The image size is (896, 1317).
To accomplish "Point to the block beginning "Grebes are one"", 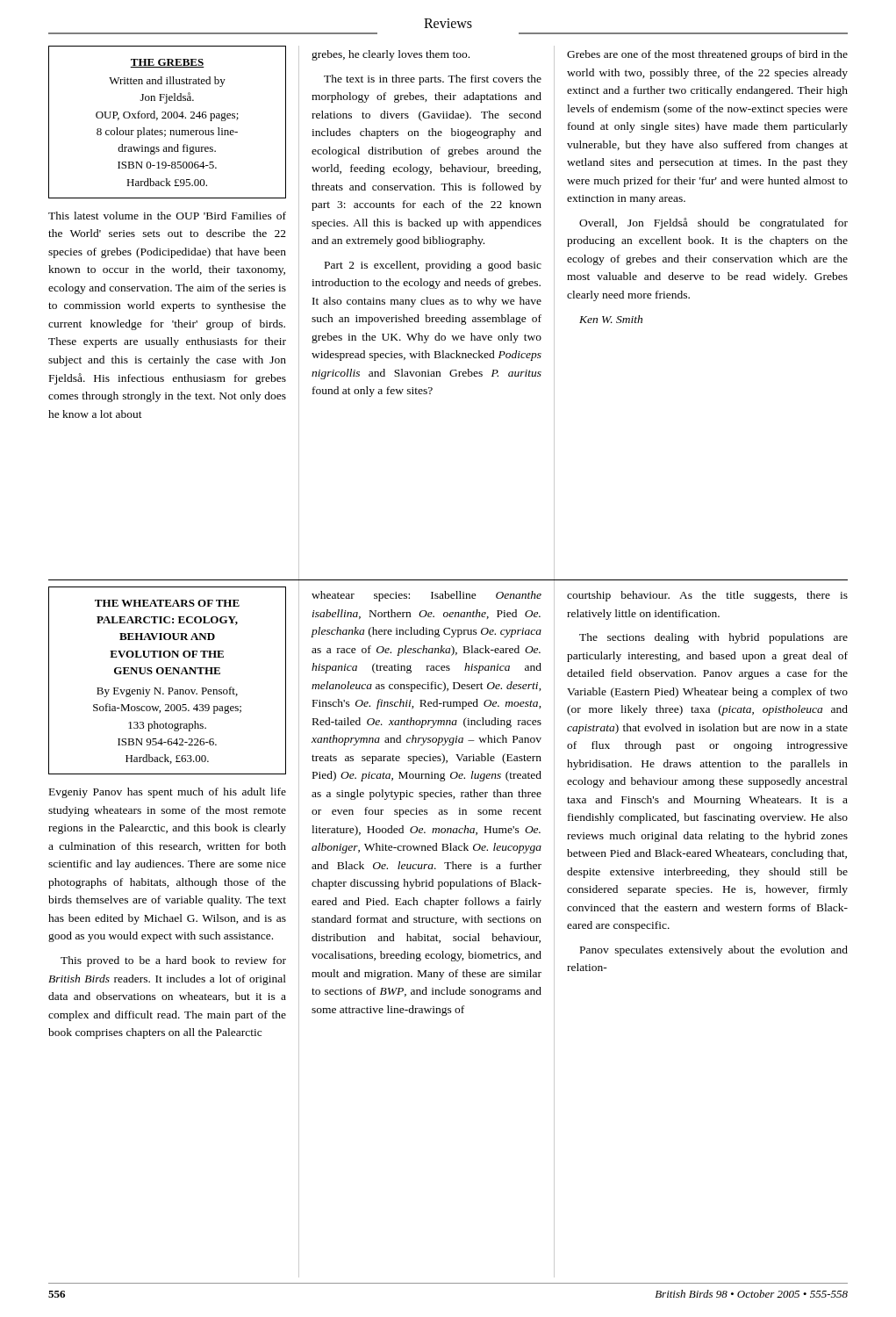I will (707, 187).
